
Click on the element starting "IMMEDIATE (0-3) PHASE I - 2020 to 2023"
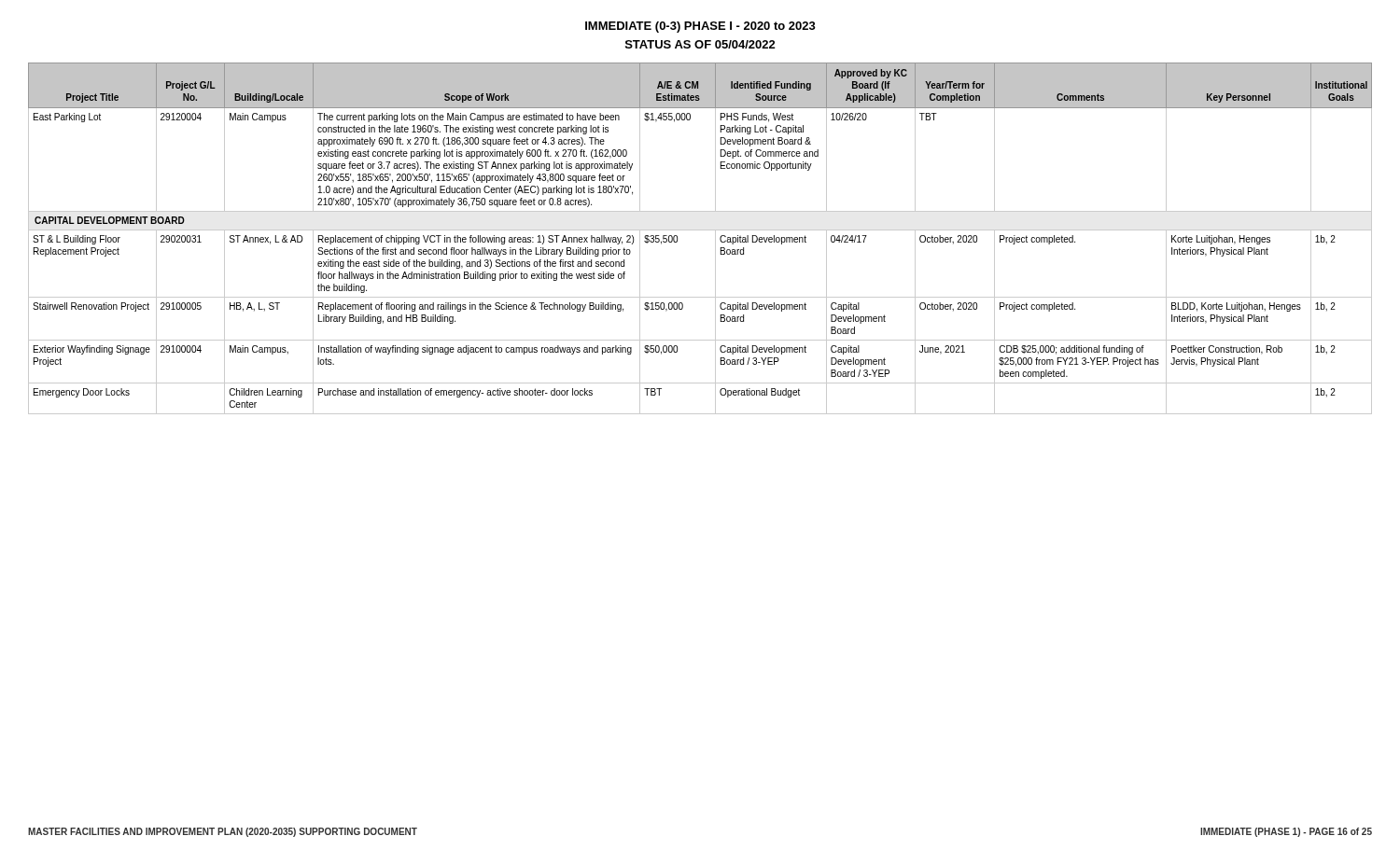(700, 35)
